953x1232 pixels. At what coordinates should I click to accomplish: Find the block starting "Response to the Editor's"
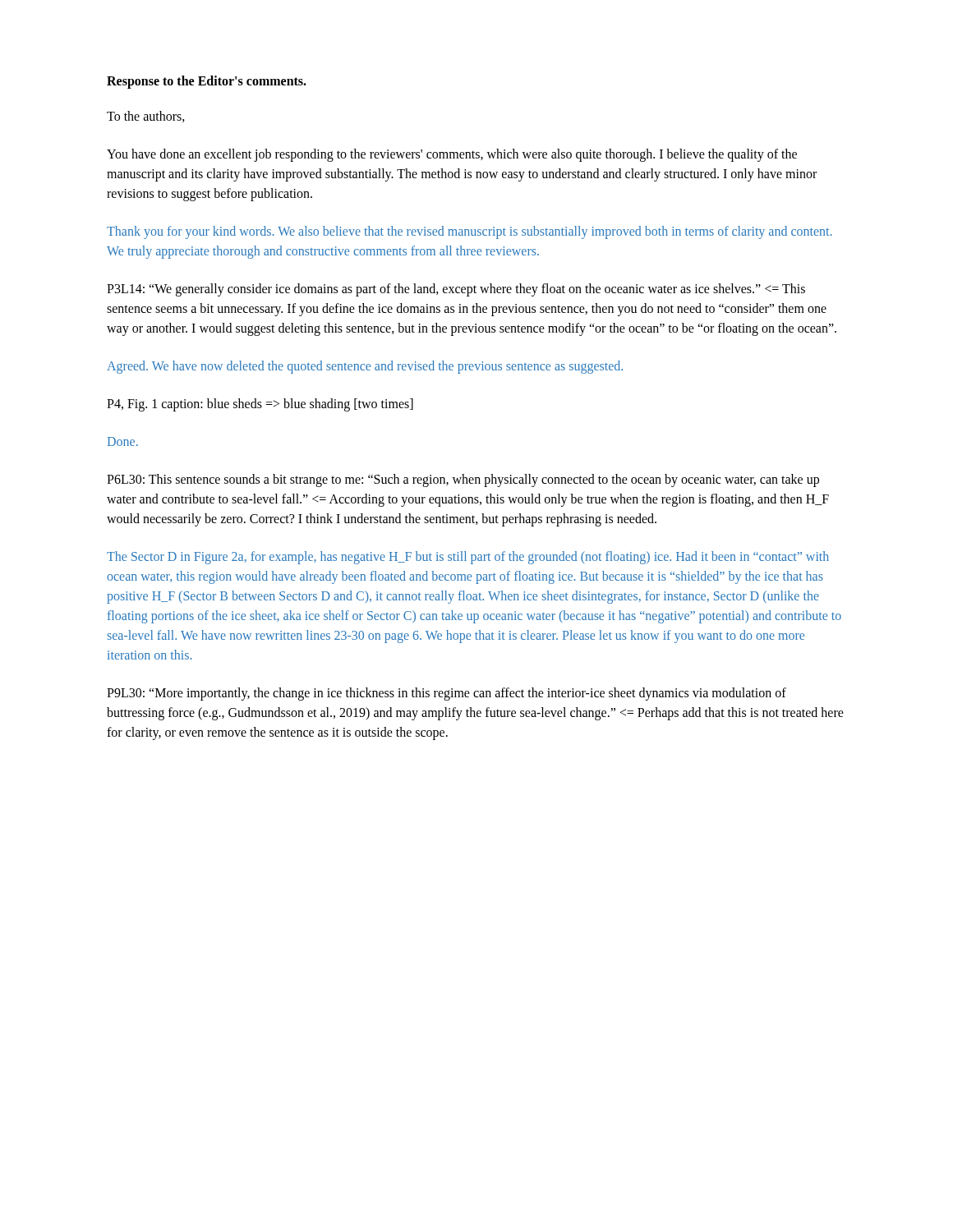tap(207, 81)
